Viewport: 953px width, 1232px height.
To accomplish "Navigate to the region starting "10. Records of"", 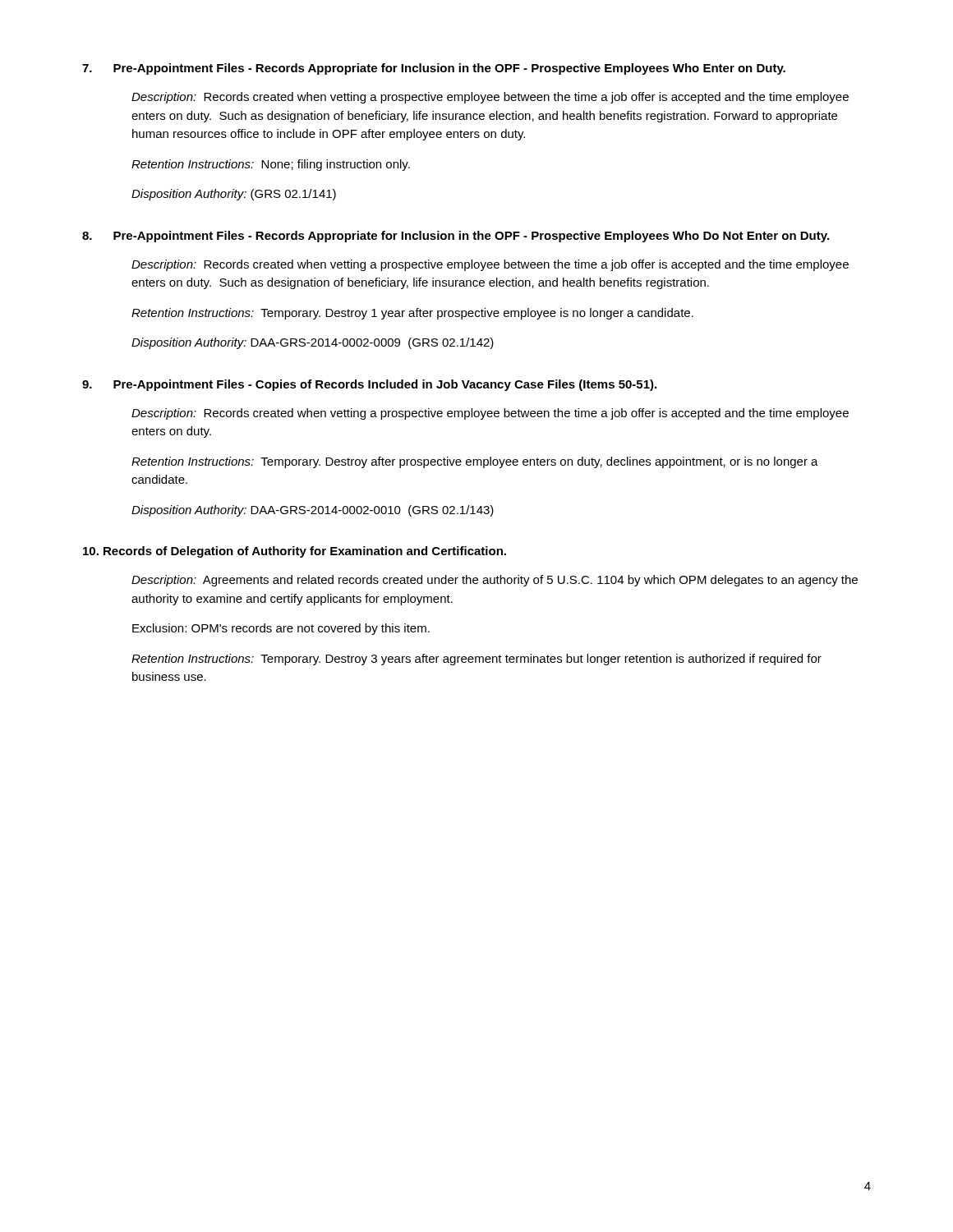I will 295,551.
